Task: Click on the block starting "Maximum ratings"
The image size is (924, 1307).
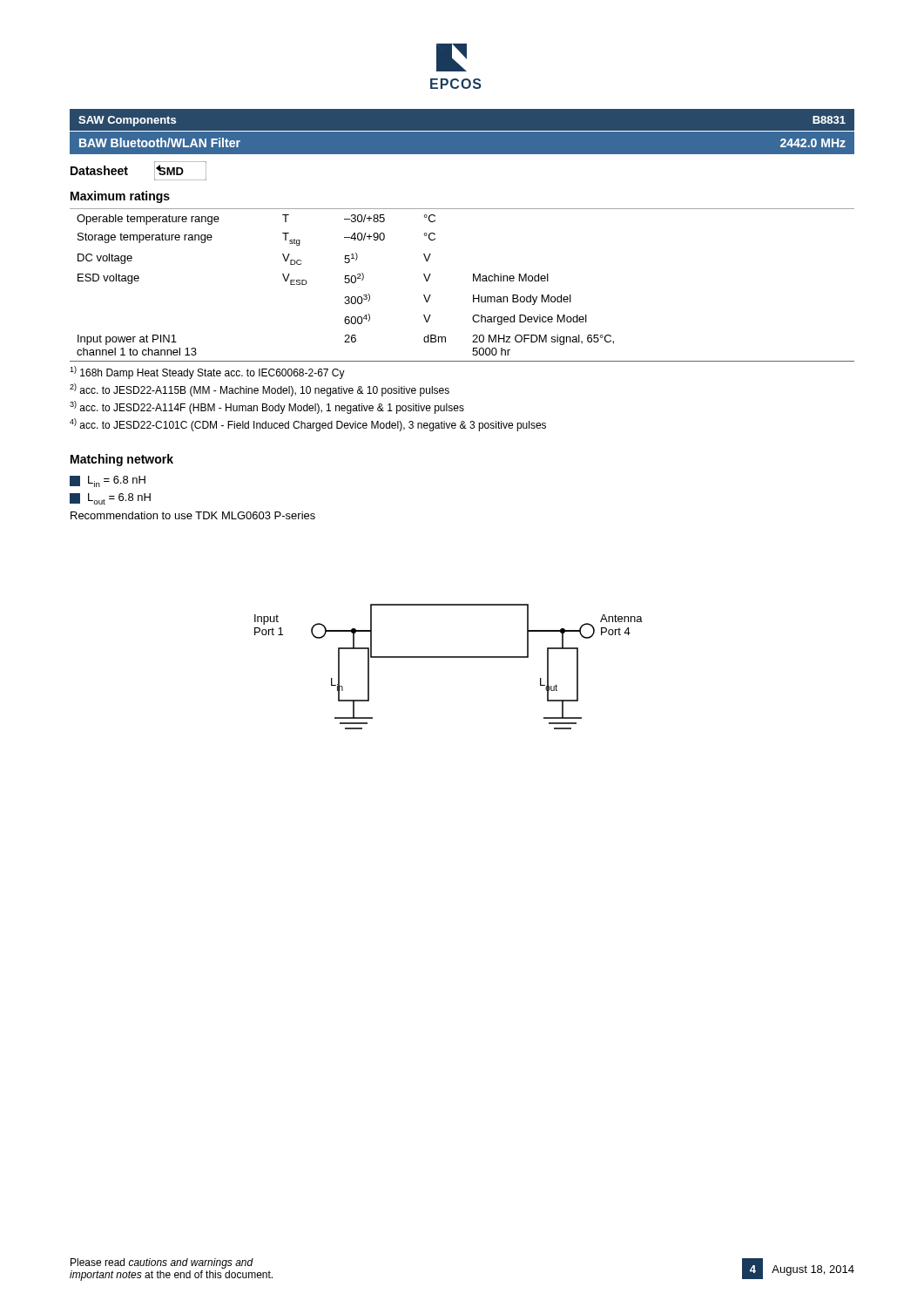Action: pos(120,196)
